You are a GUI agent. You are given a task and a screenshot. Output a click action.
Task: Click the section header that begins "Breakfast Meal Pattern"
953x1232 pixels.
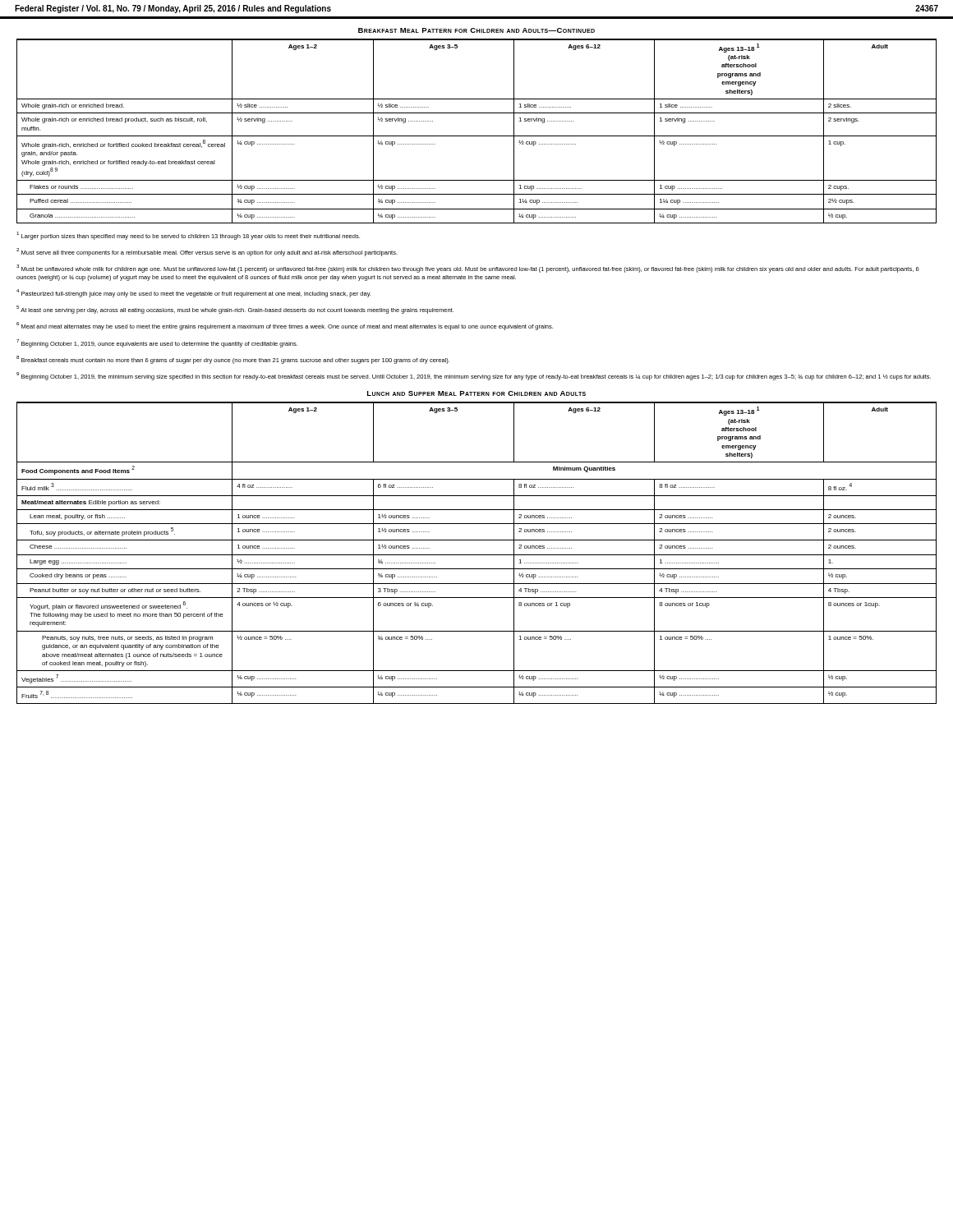click(476, 30)
